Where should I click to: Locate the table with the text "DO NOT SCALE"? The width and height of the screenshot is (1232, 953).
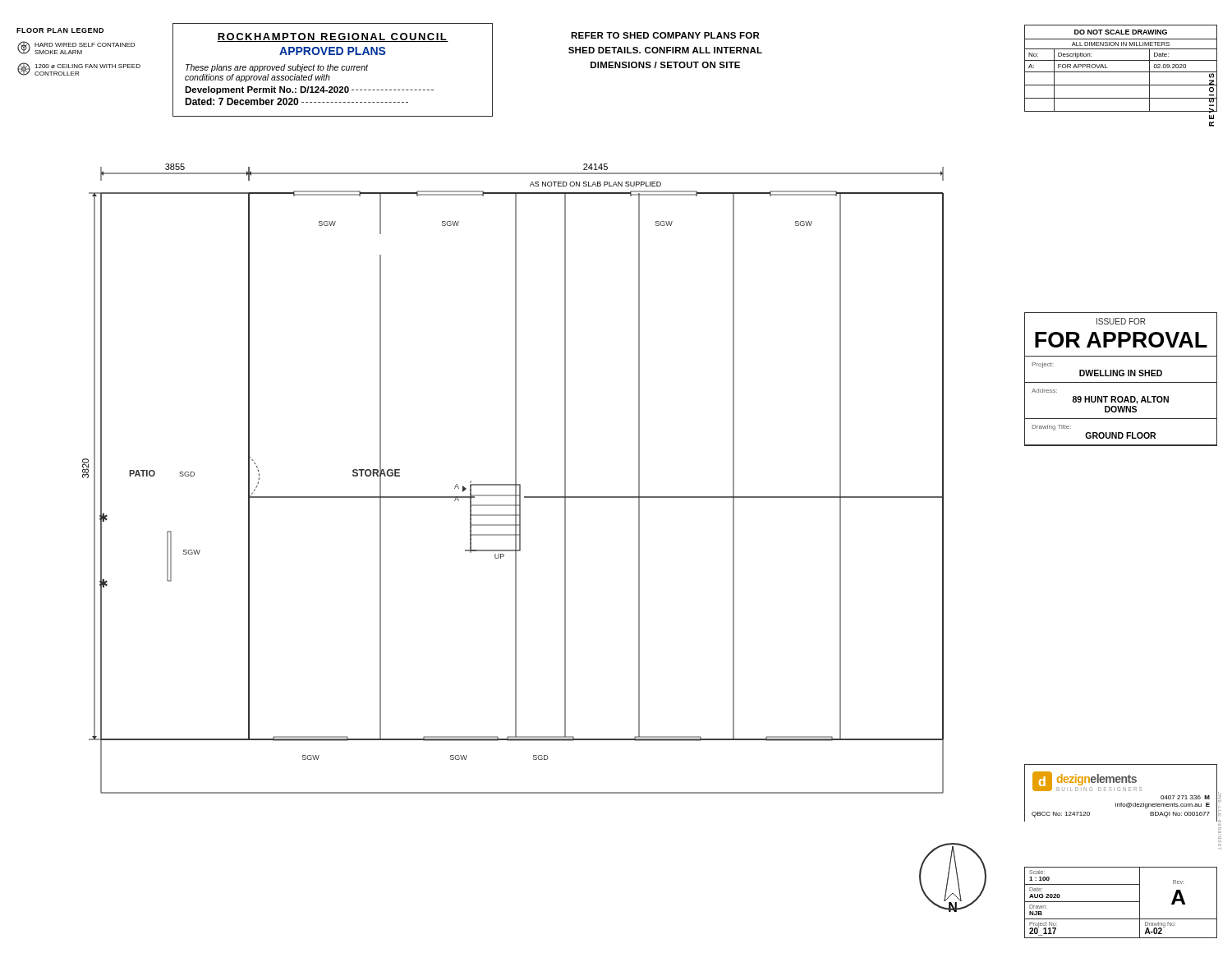click(x=1121, y=68)
